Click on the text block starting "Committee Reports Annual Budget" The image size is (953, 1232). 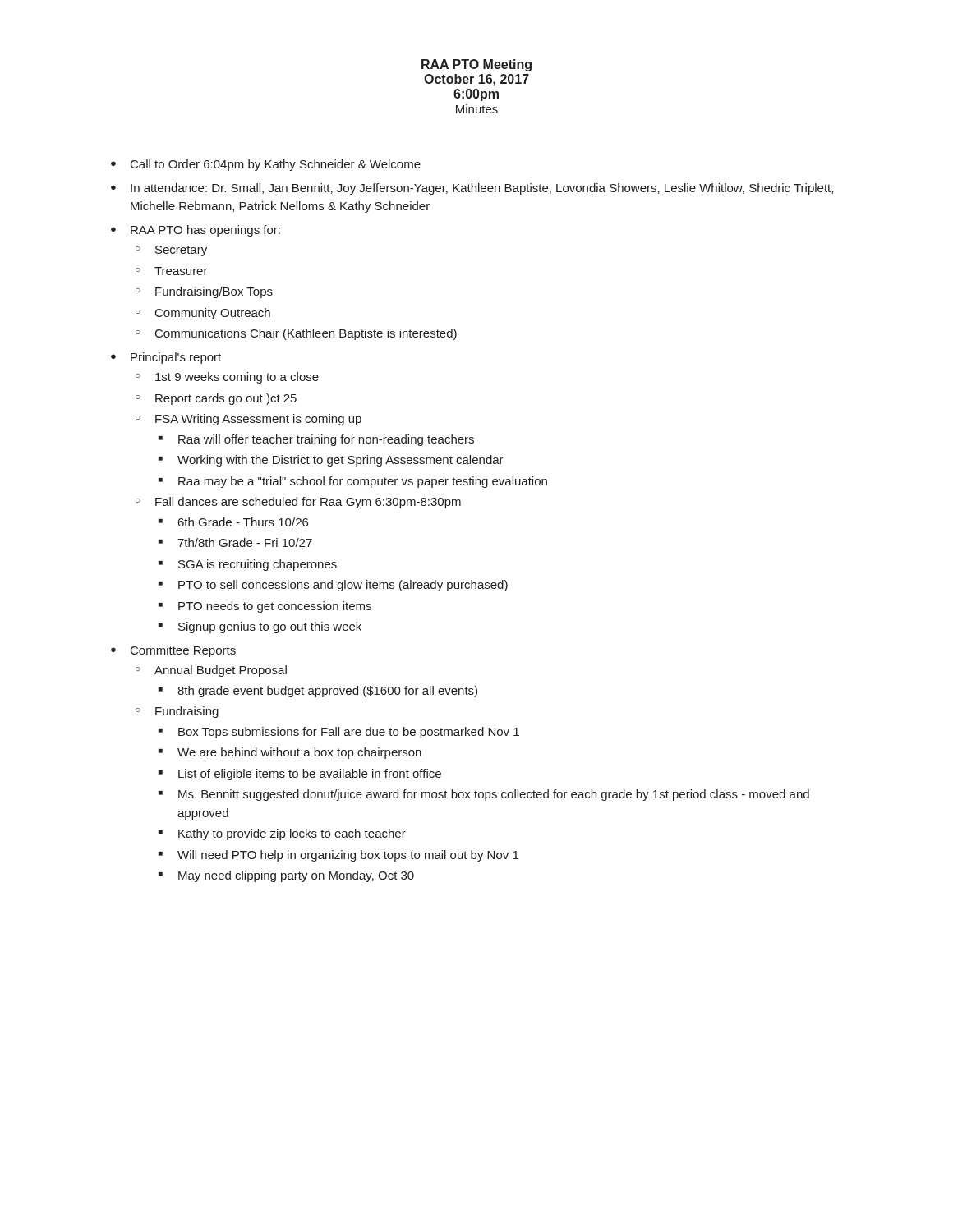point(183,651)
